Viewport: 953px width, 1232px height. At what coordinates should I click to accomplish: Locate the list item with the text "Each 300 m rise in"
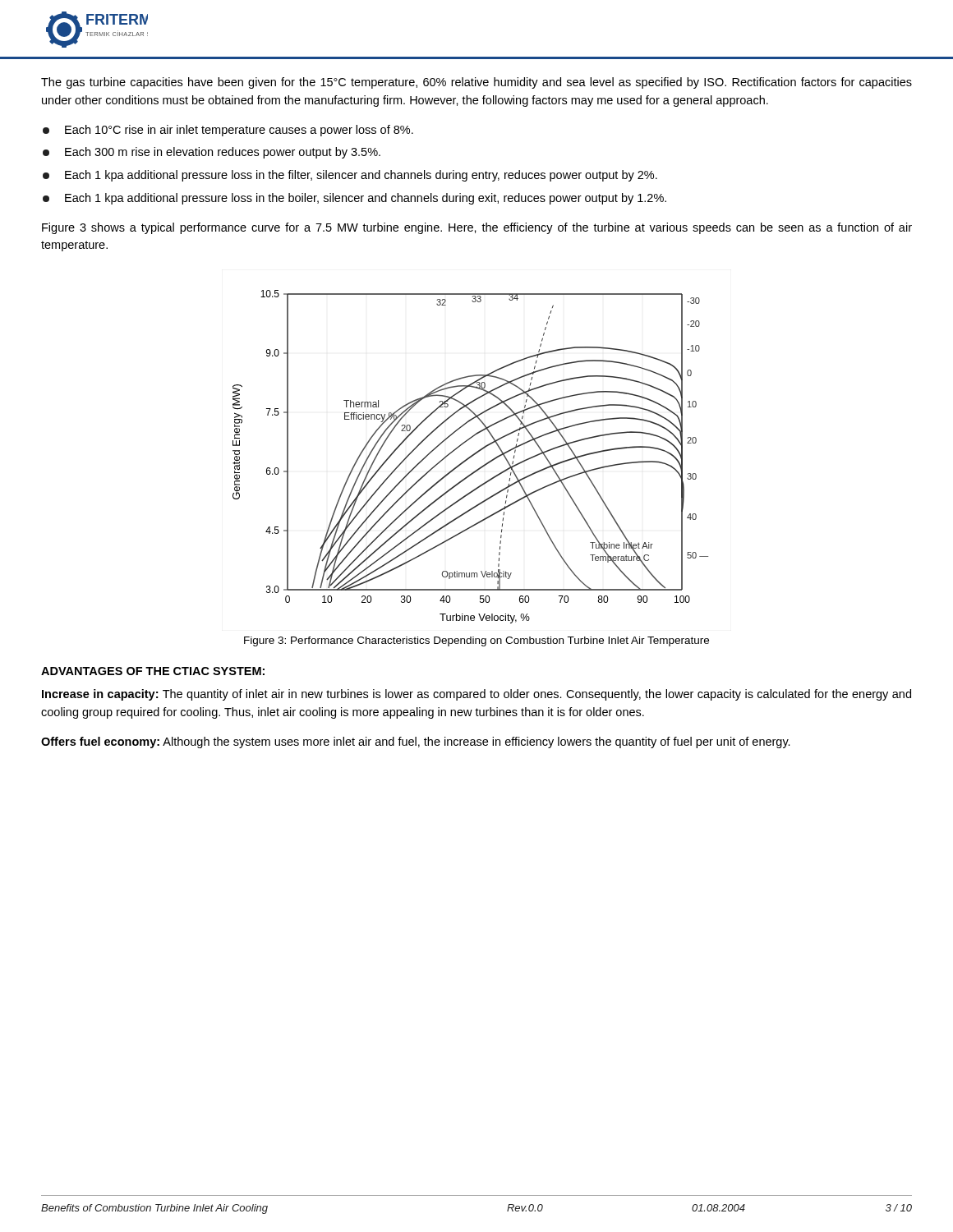[212, 153]
